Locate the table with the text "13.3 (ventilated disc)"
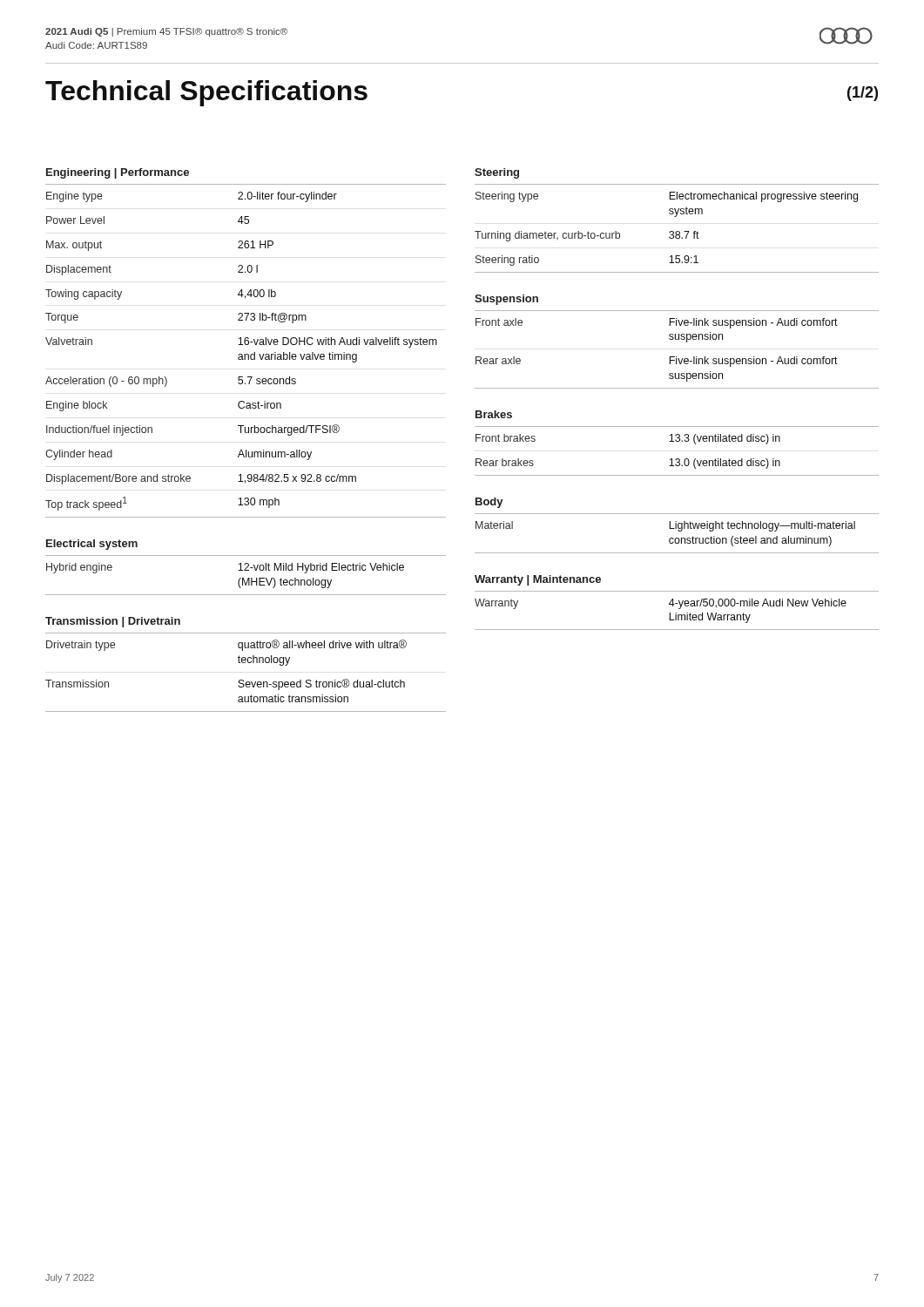The width and height of the screenshot is (924, 1307). (x=677, y=451)
